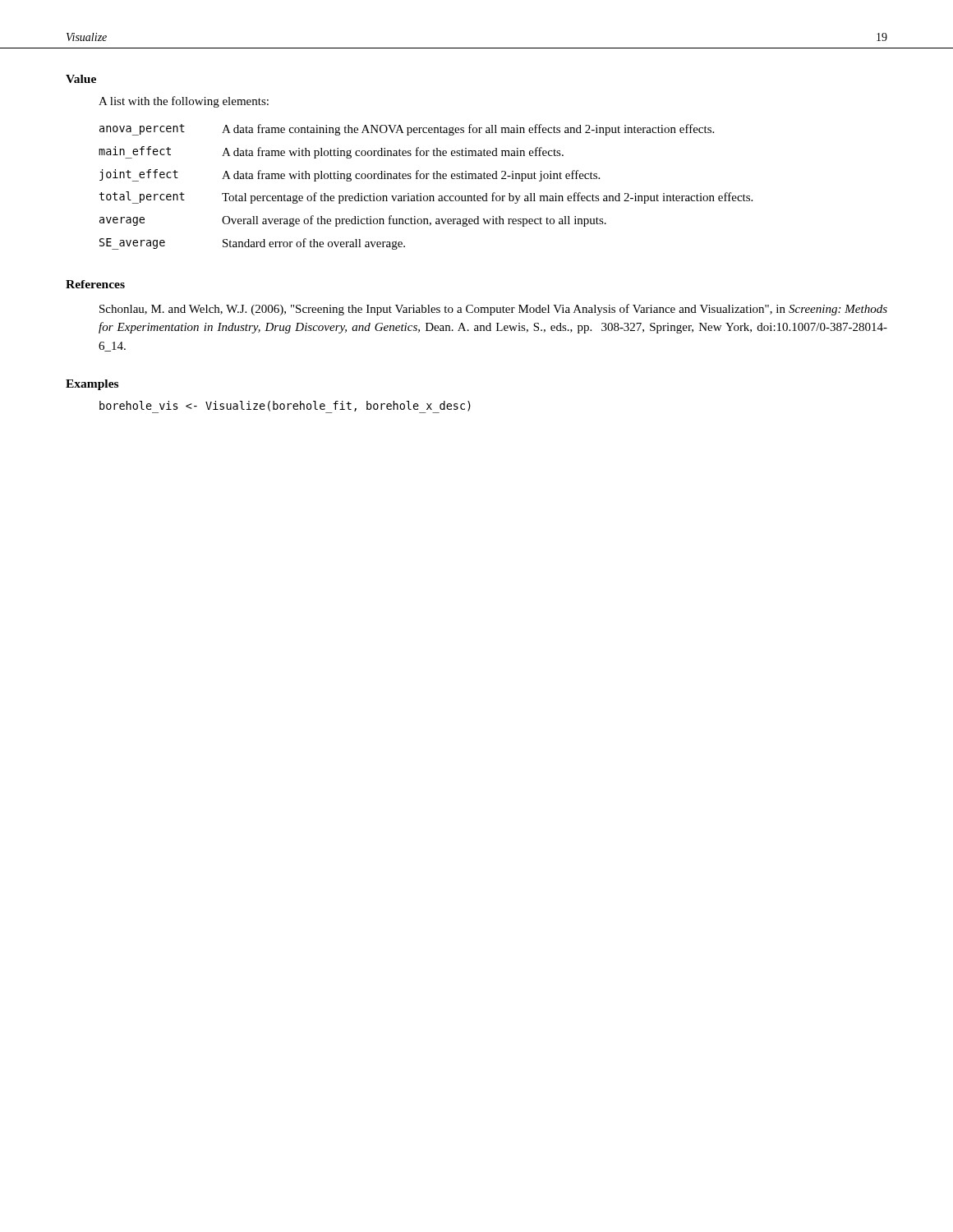This screenshot has height=1232, width=953.
Task: Point to the block beginning "Schonlau, M. and Welch, W.J."
Action: coord(493,327)
